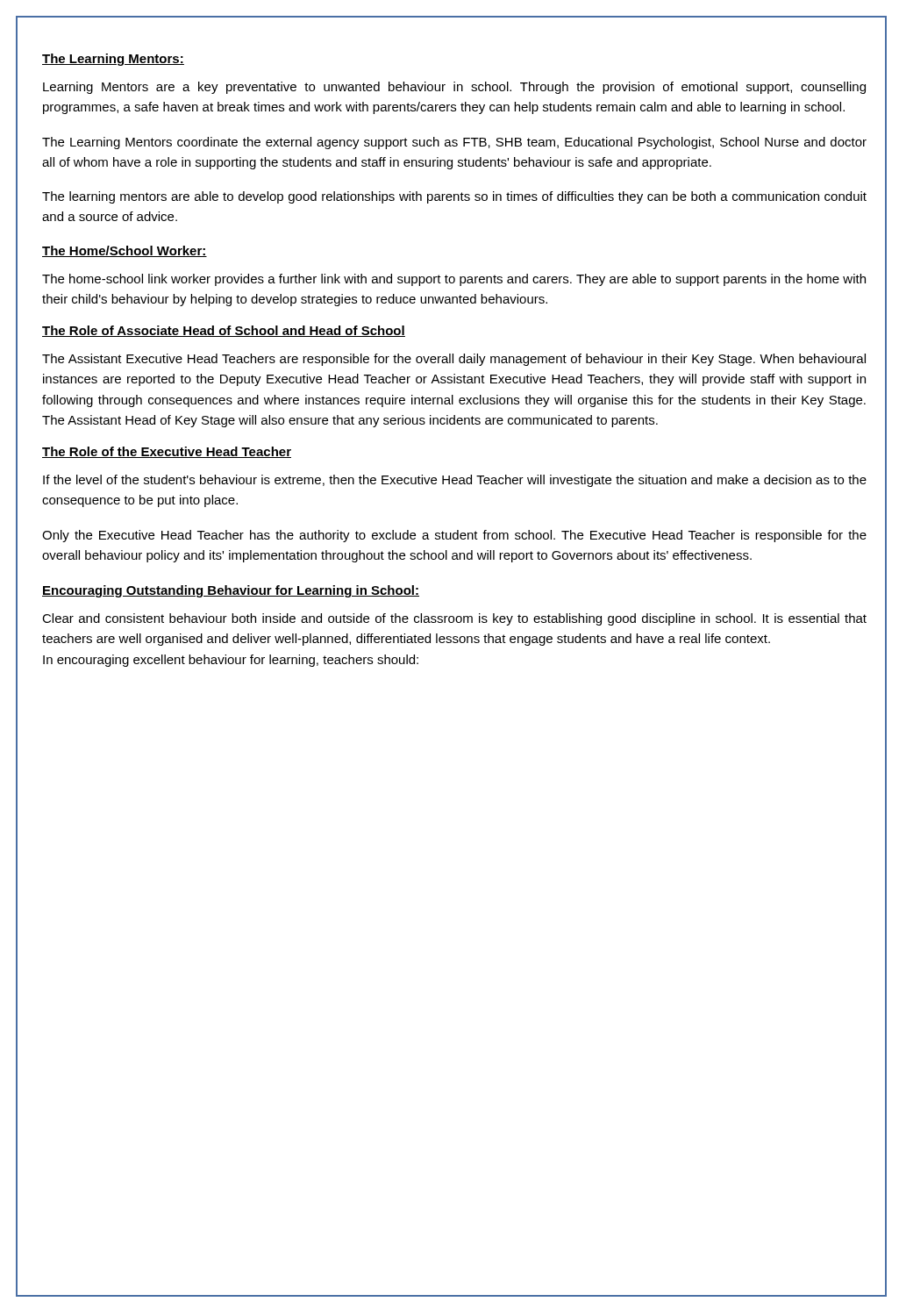Locate the text block containing "Learning Mentors are a key preventative to"
Image resolution: width=906 pixels, height=1316 pixels.
tap(454, 97)
